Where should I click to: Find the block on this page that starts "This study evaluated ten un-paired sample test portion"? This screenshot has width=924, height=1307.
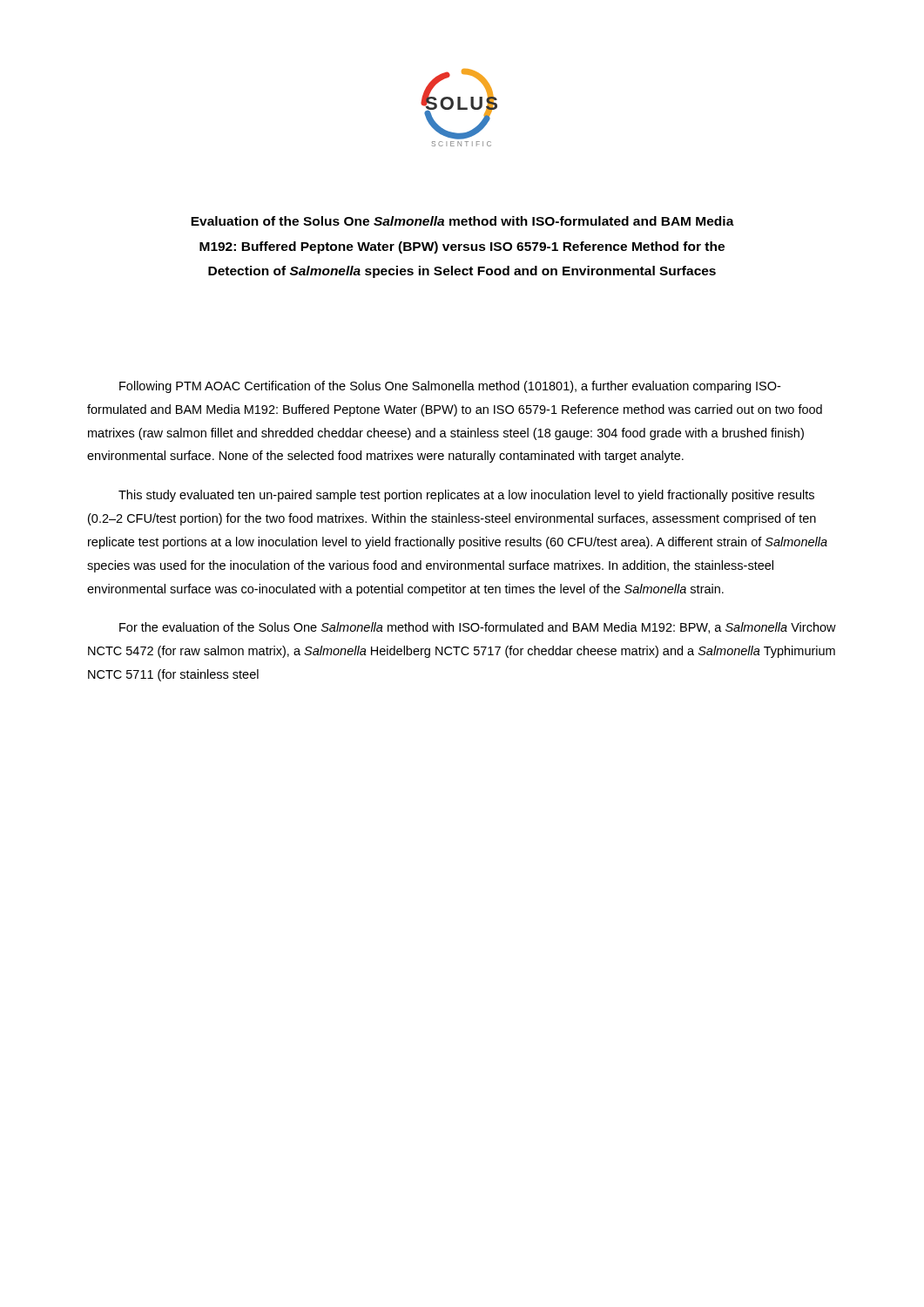457,542
